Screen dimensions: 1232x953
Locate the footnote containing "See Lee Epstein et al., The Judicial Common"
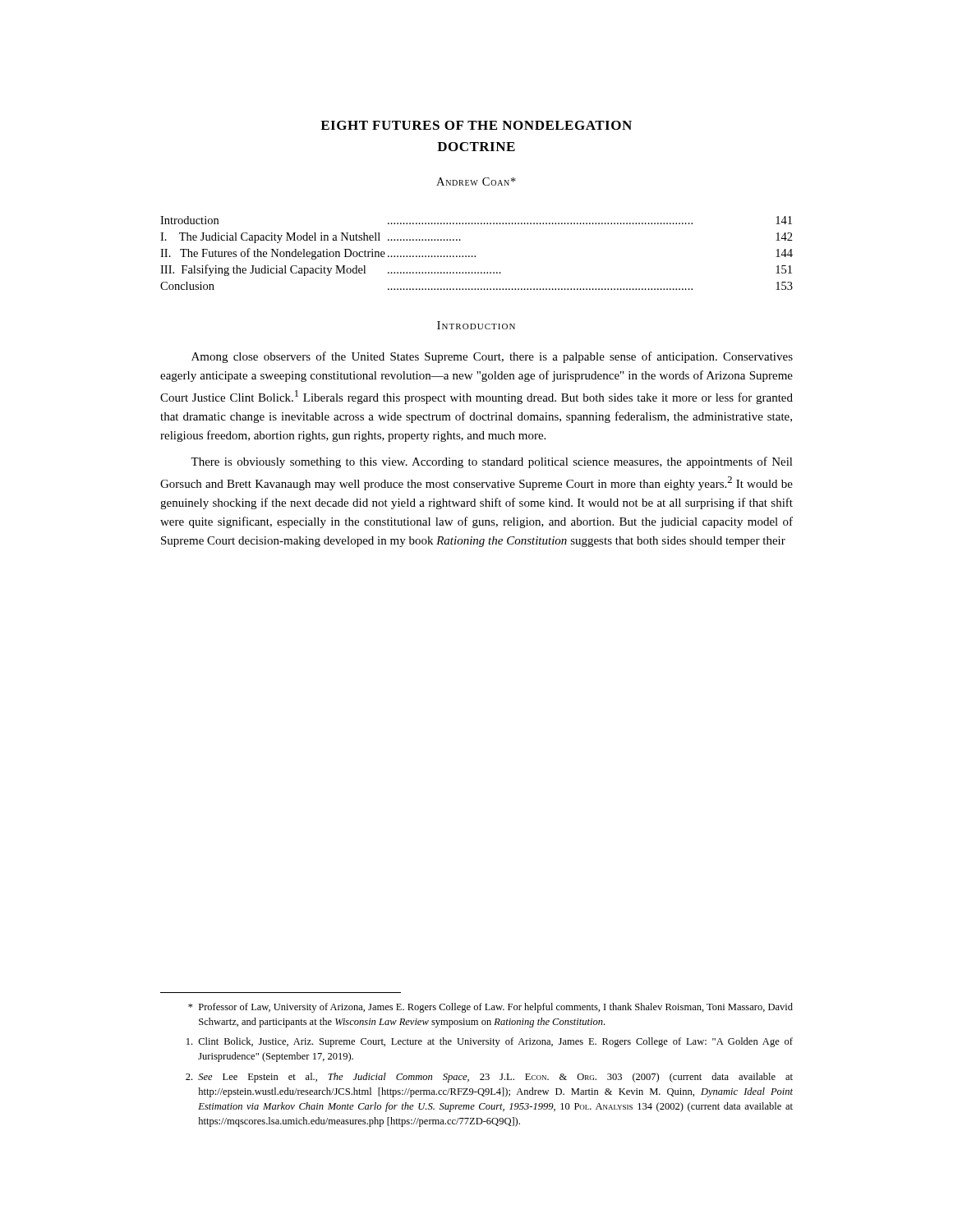tap(476, 1099)
